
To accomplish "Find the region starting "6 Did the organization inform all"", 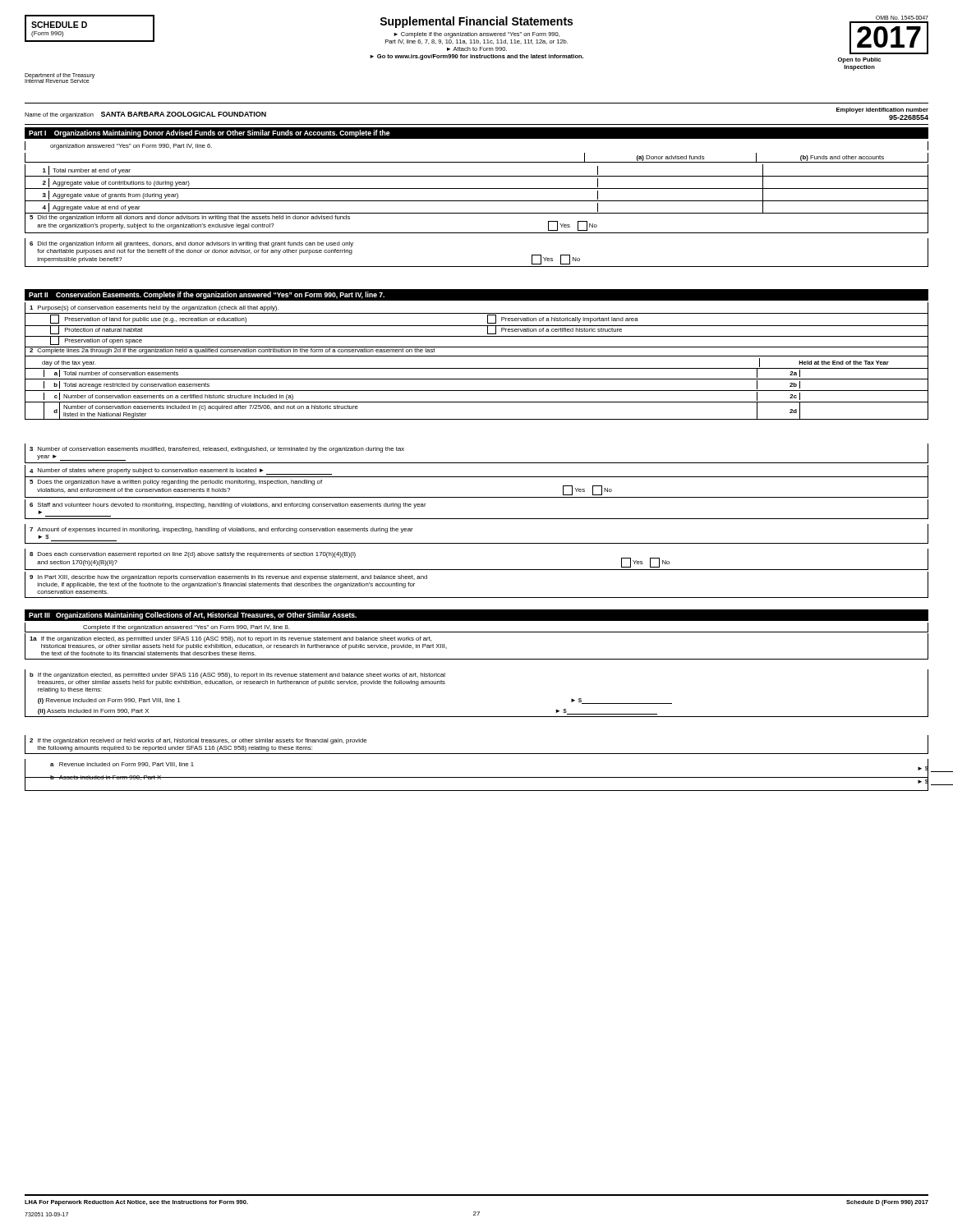I will click(191, 244).
